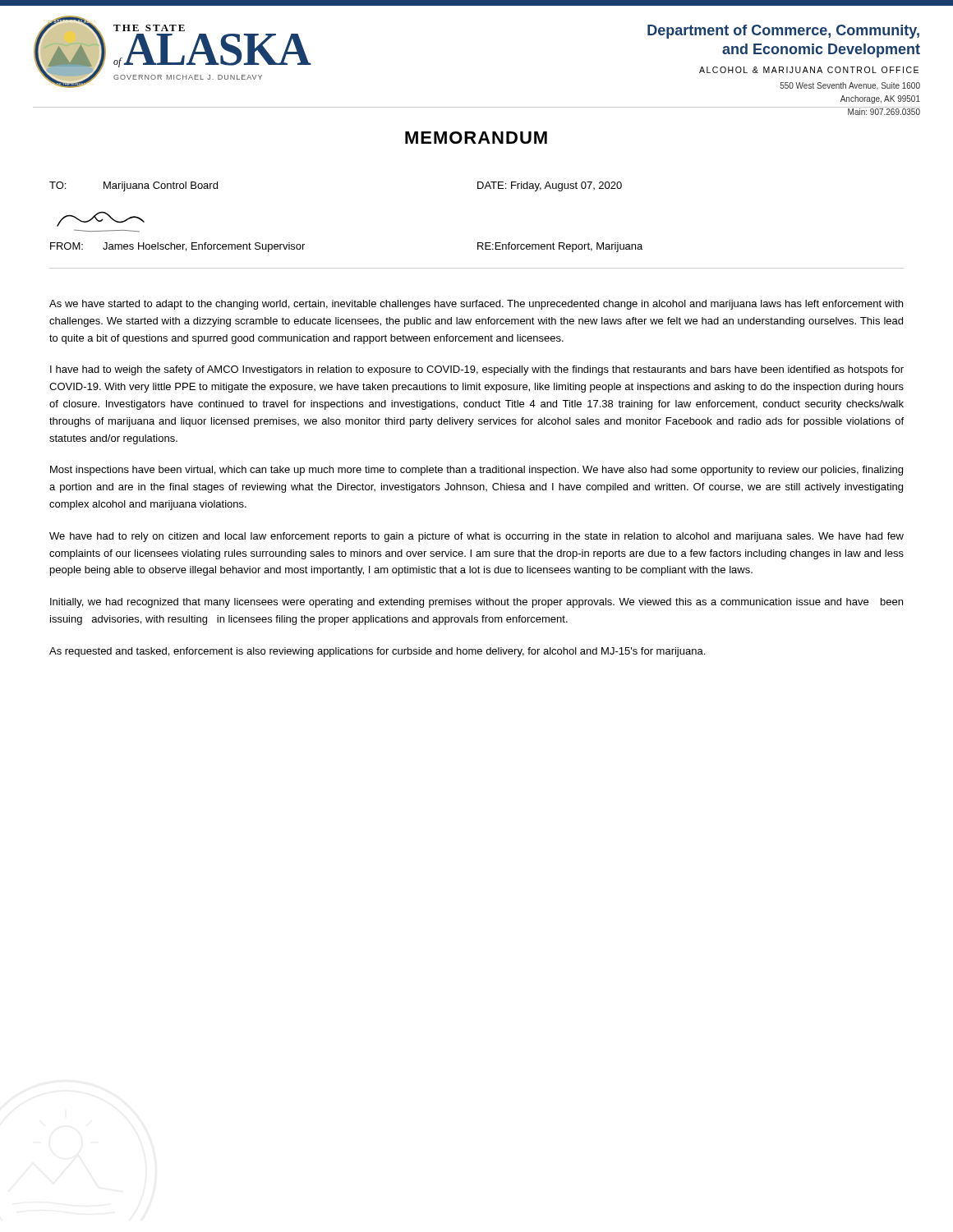Select the text block that says "Most inspections have"
The image size is (953, 1232).
coord(476,487)
